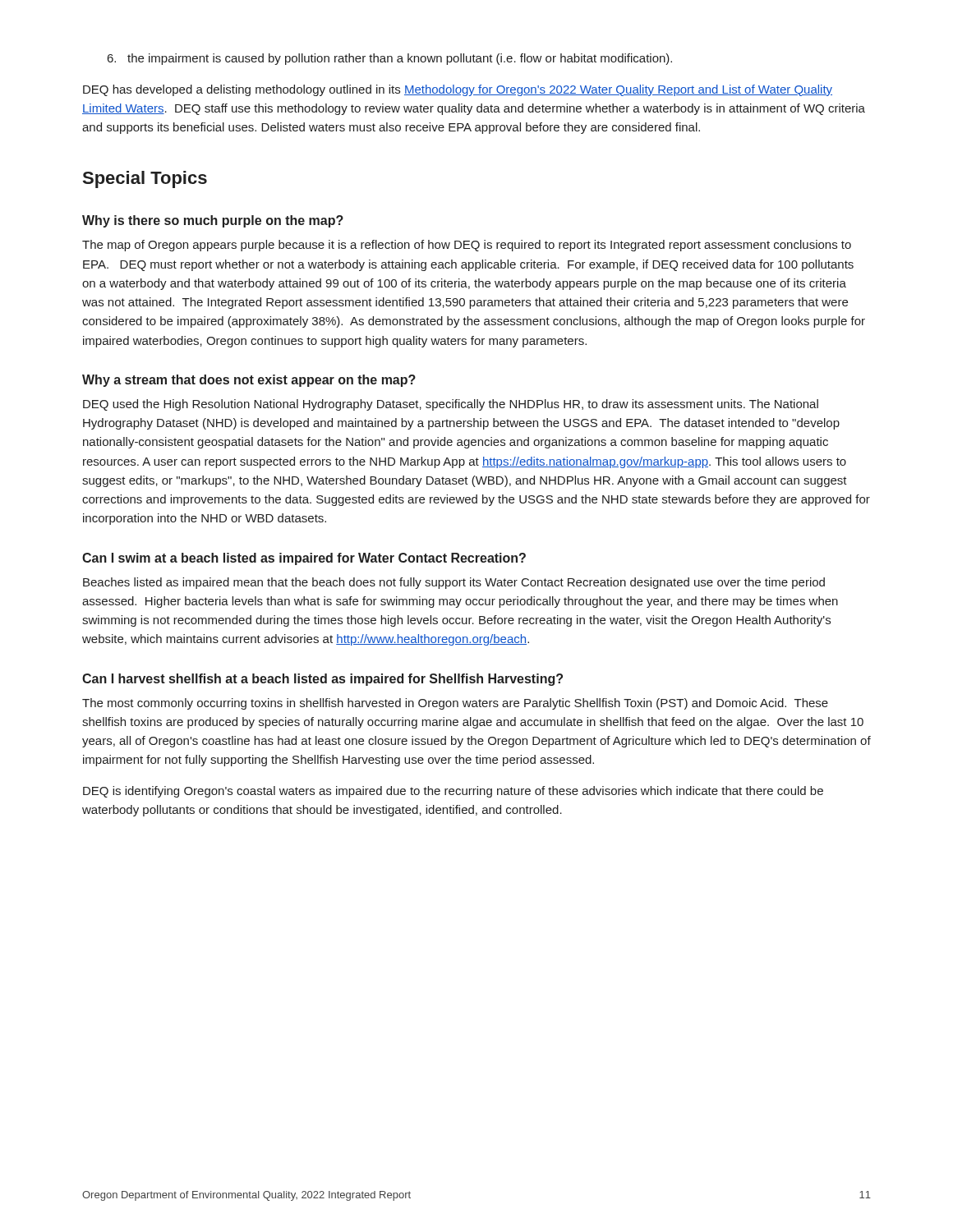Viewport: 953px width, 1232px height.
Task: Find the passage starting "6. the impairment is caused by pollution rather"
Action: click(390, 58)
